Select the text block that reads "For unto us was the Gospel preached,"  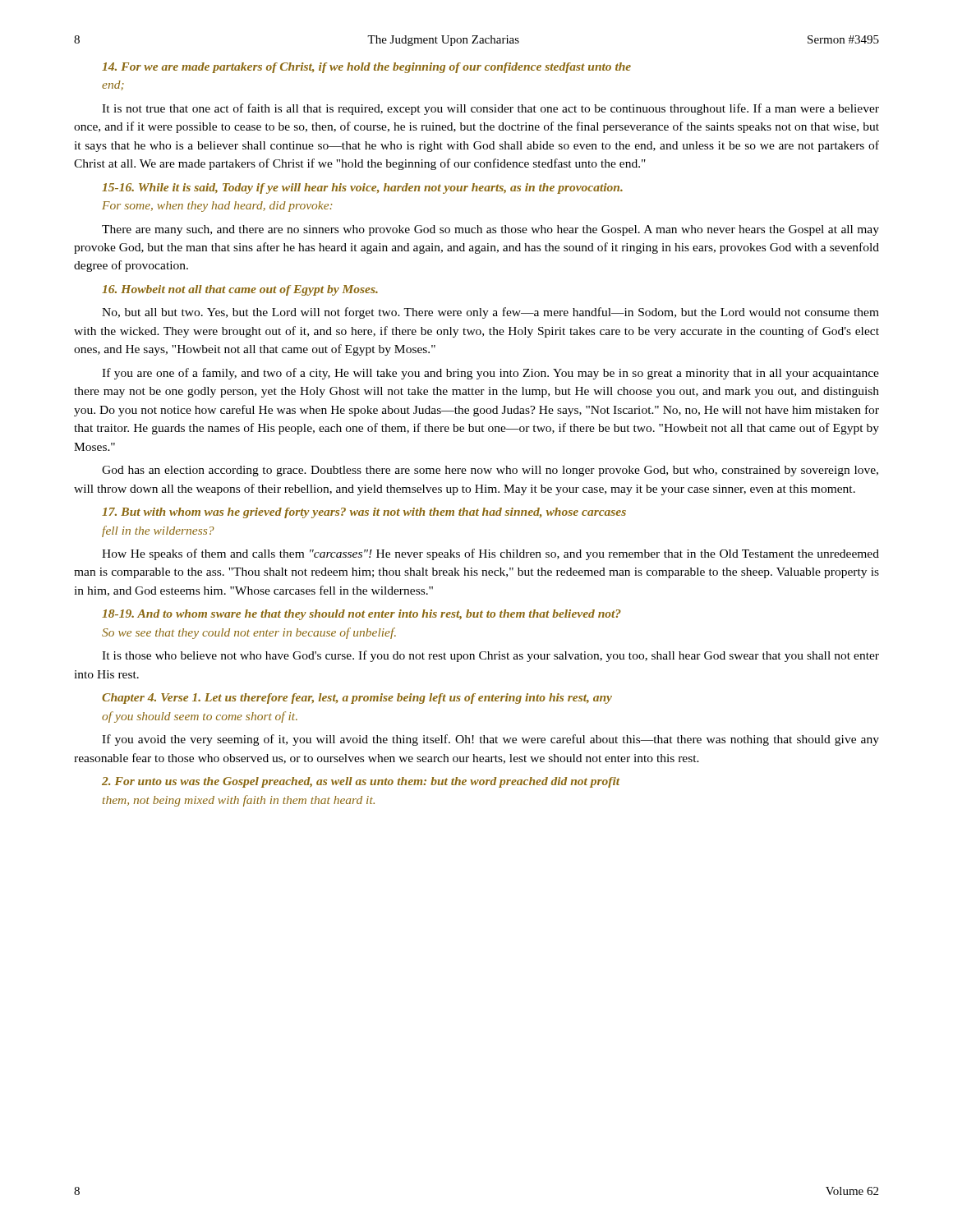[491, 791]
